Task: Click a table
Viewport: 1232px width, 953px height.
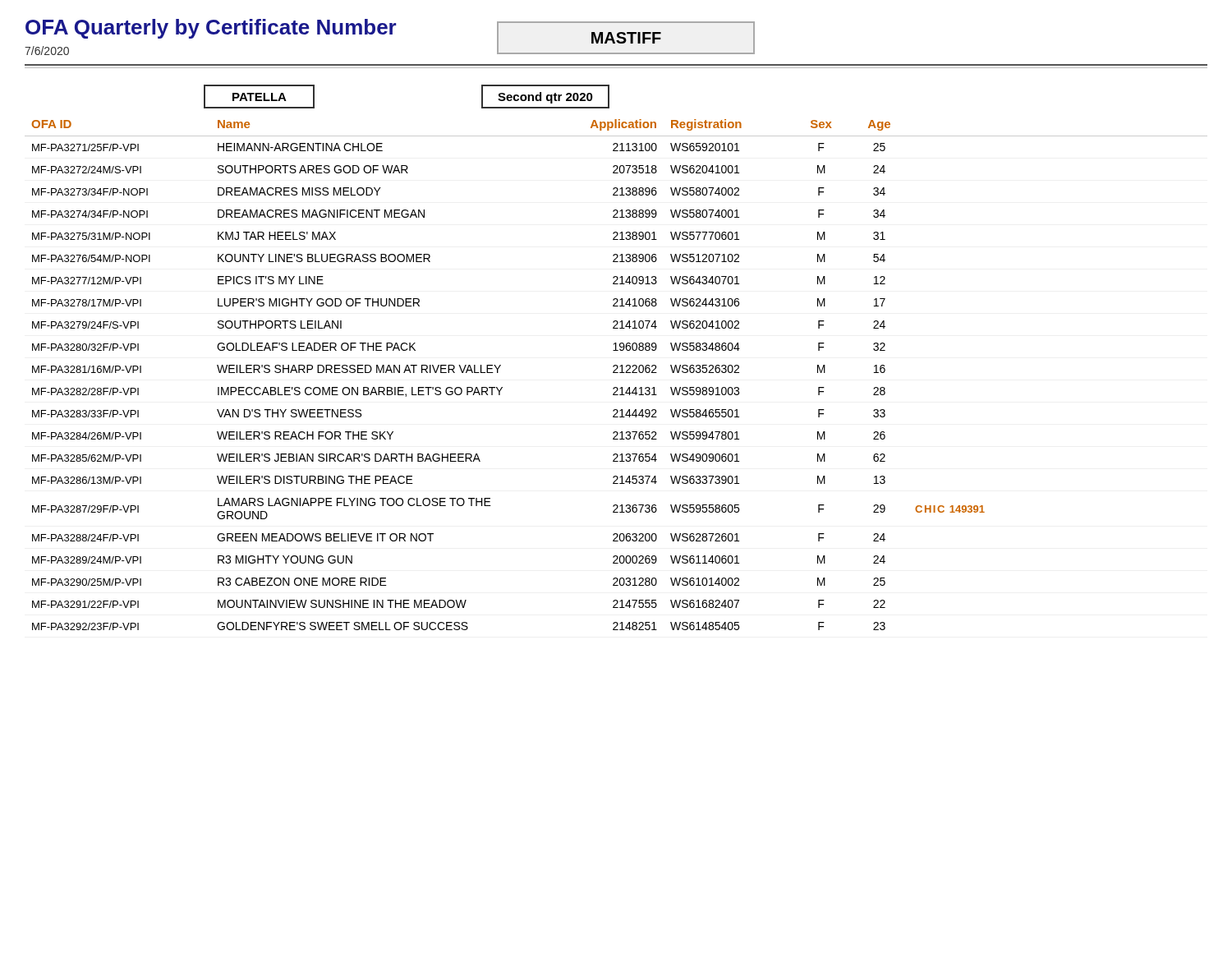Action: point(616,513)
